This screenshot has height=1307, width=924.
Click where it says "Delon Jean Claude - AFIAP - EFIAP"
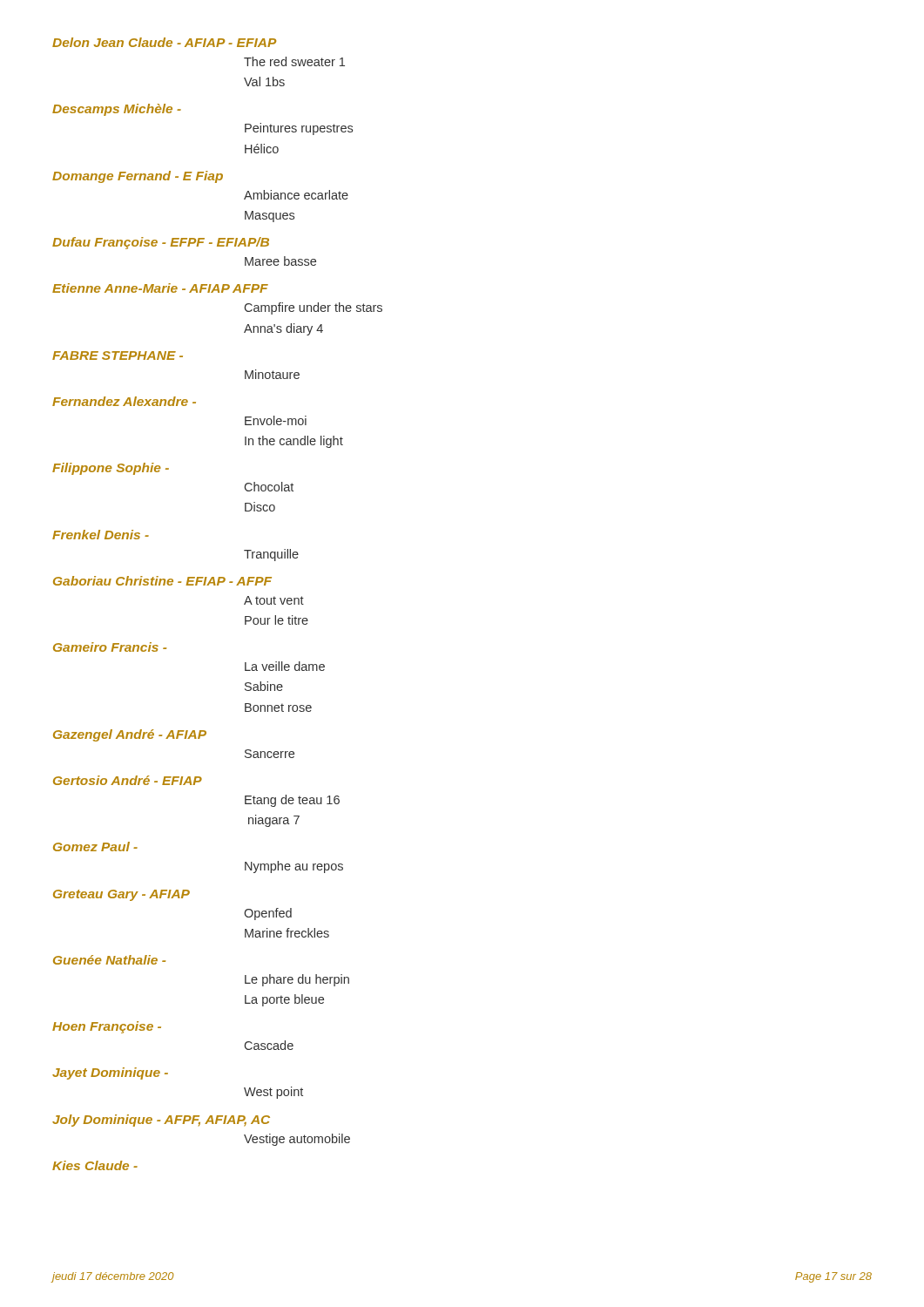click(164, 42)
